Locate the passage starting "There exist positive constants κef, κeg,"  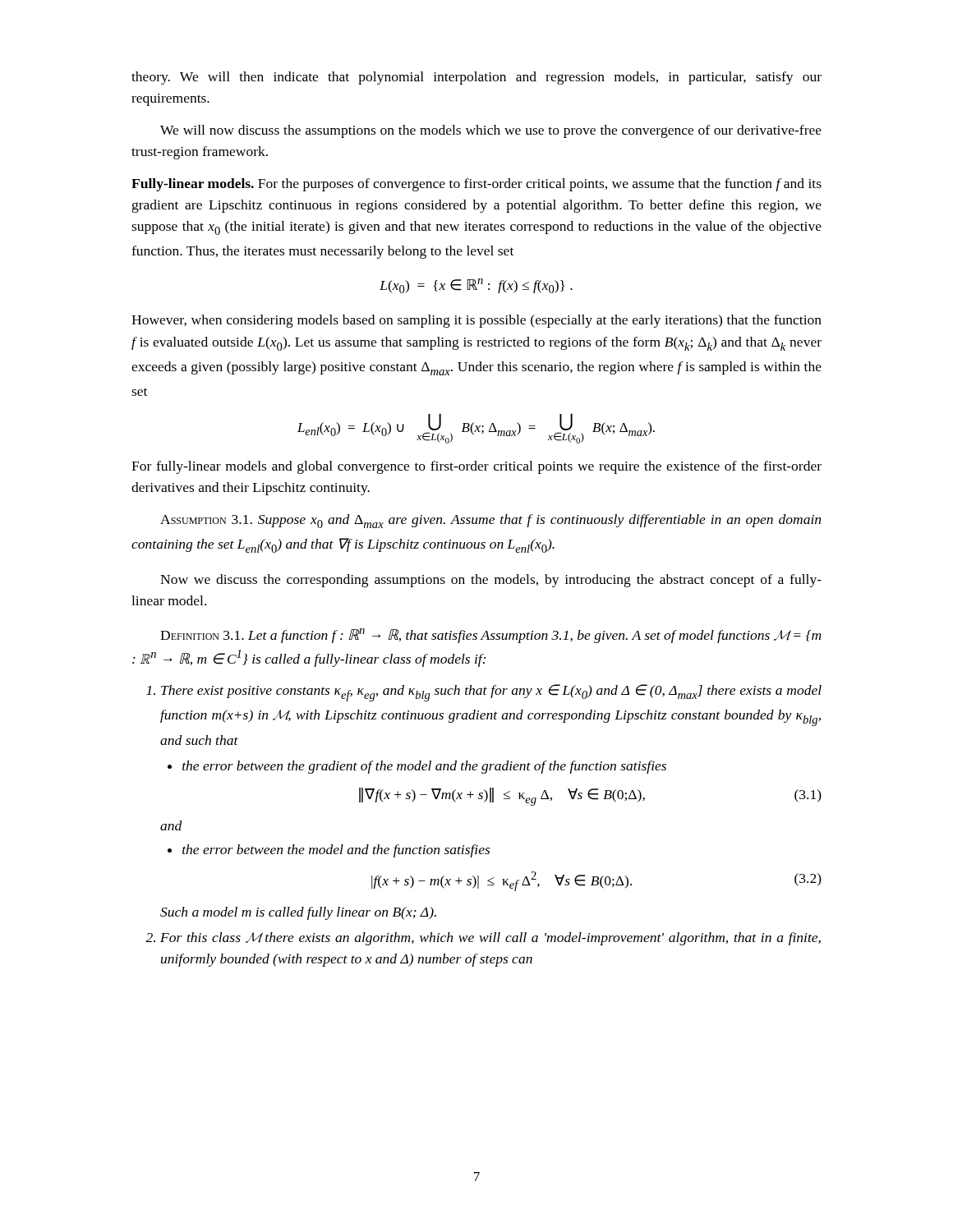488,693
